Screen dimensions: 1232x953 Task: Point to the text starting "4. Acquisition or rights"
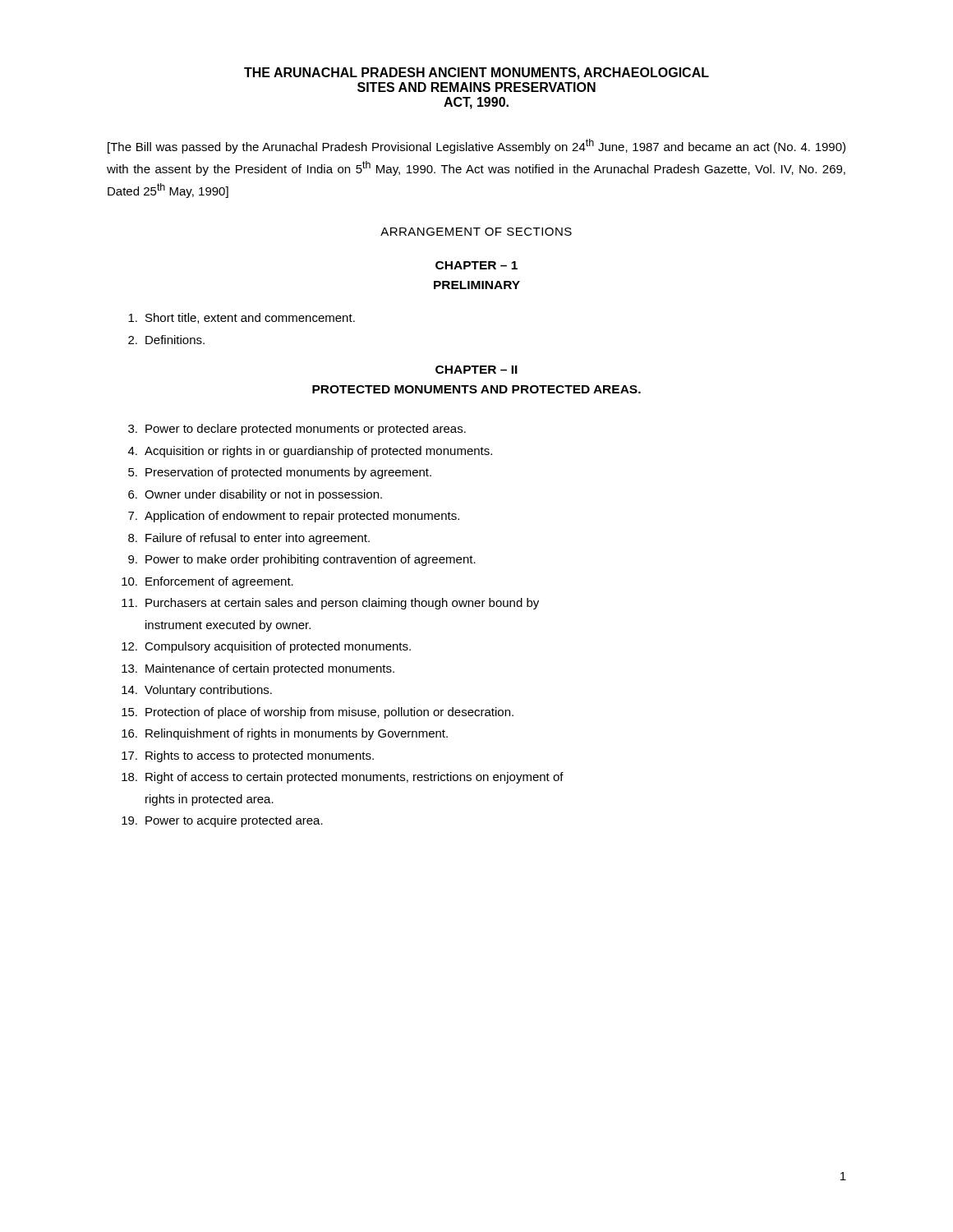(476, 451)
